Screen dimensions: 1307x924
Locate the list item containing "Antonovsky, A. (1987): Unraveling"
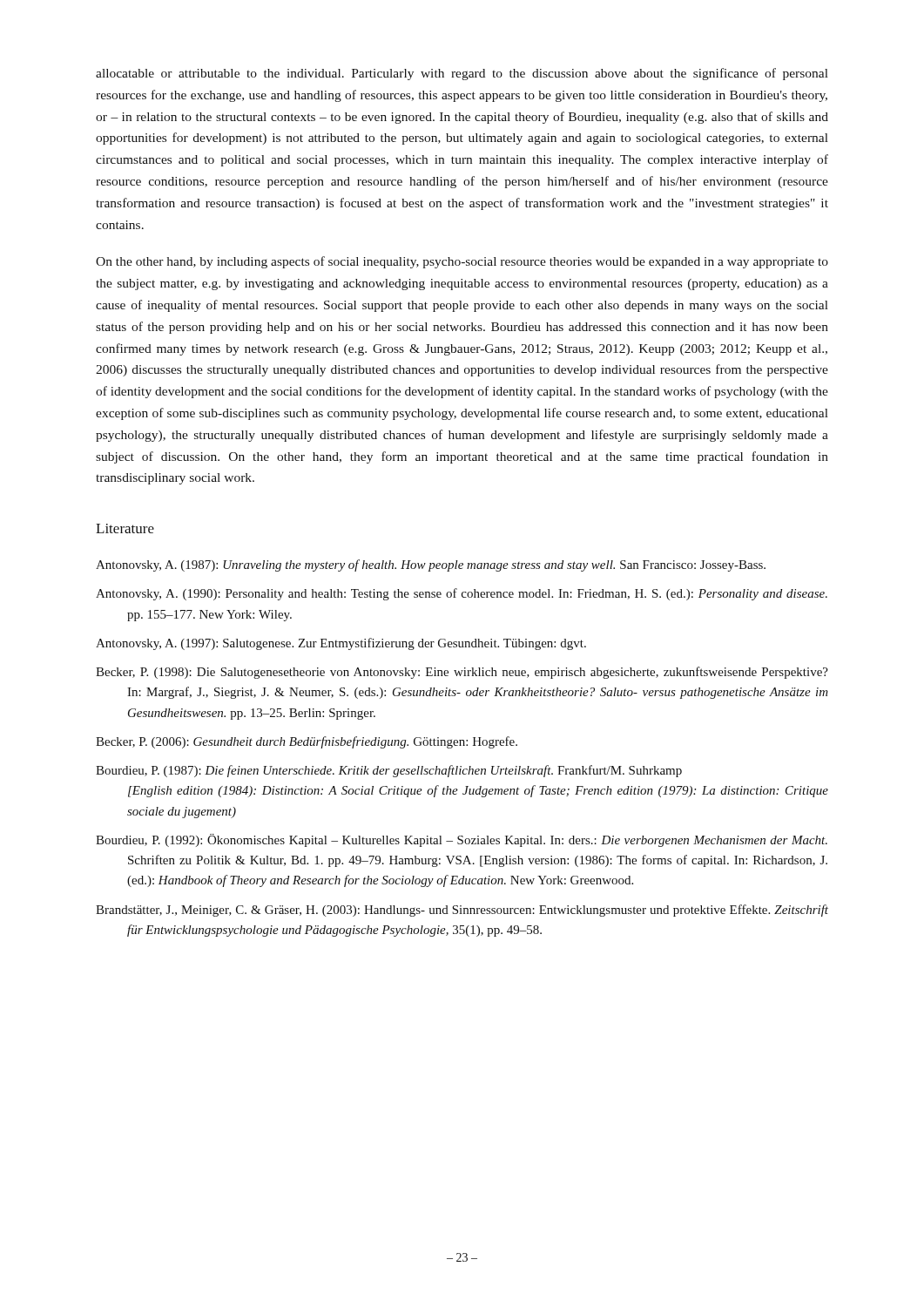pos(431,565)
